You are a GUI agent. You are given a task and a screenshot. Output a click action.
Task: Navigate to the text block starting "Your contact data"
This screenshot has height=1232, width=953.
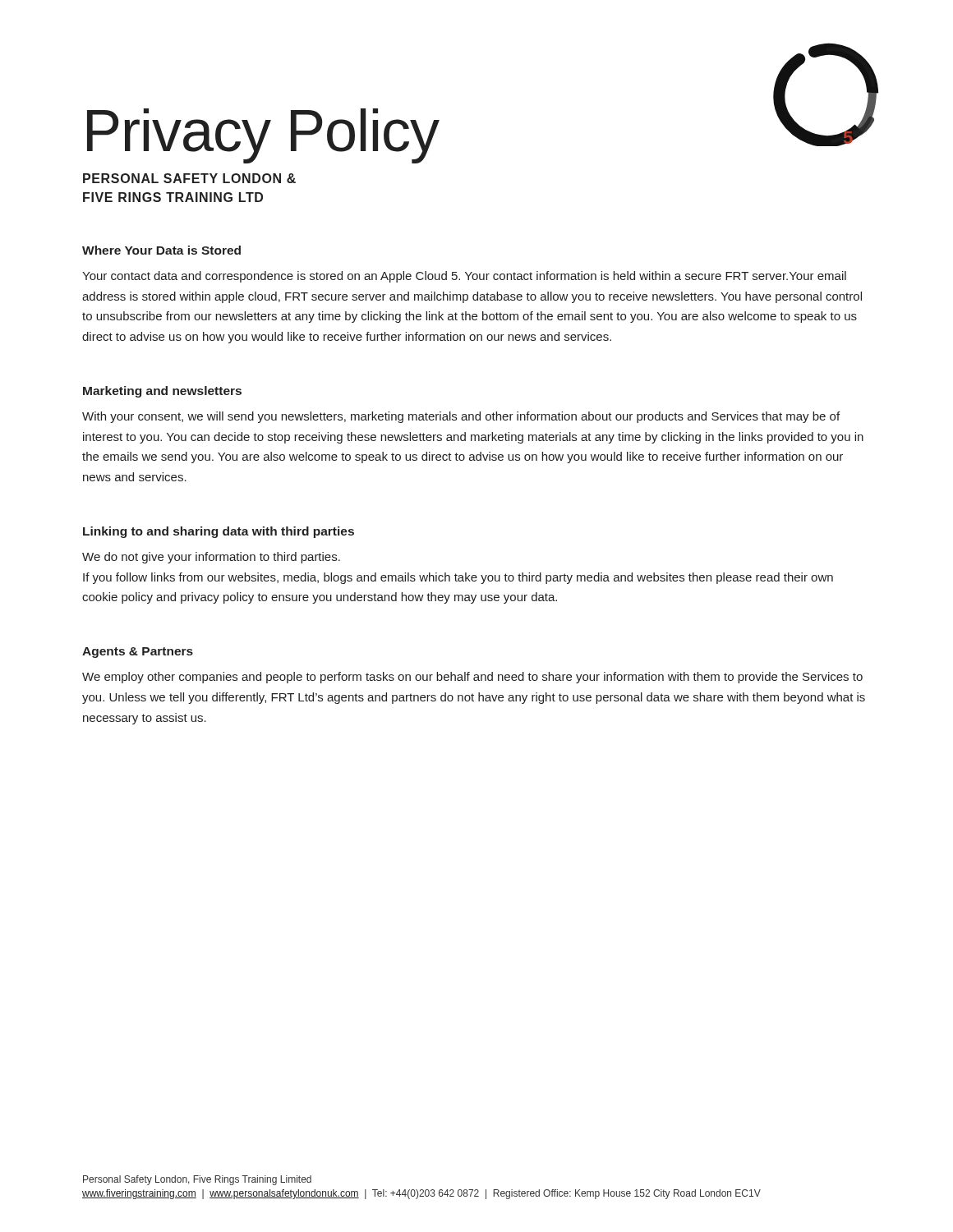click(x=476, y=307)
